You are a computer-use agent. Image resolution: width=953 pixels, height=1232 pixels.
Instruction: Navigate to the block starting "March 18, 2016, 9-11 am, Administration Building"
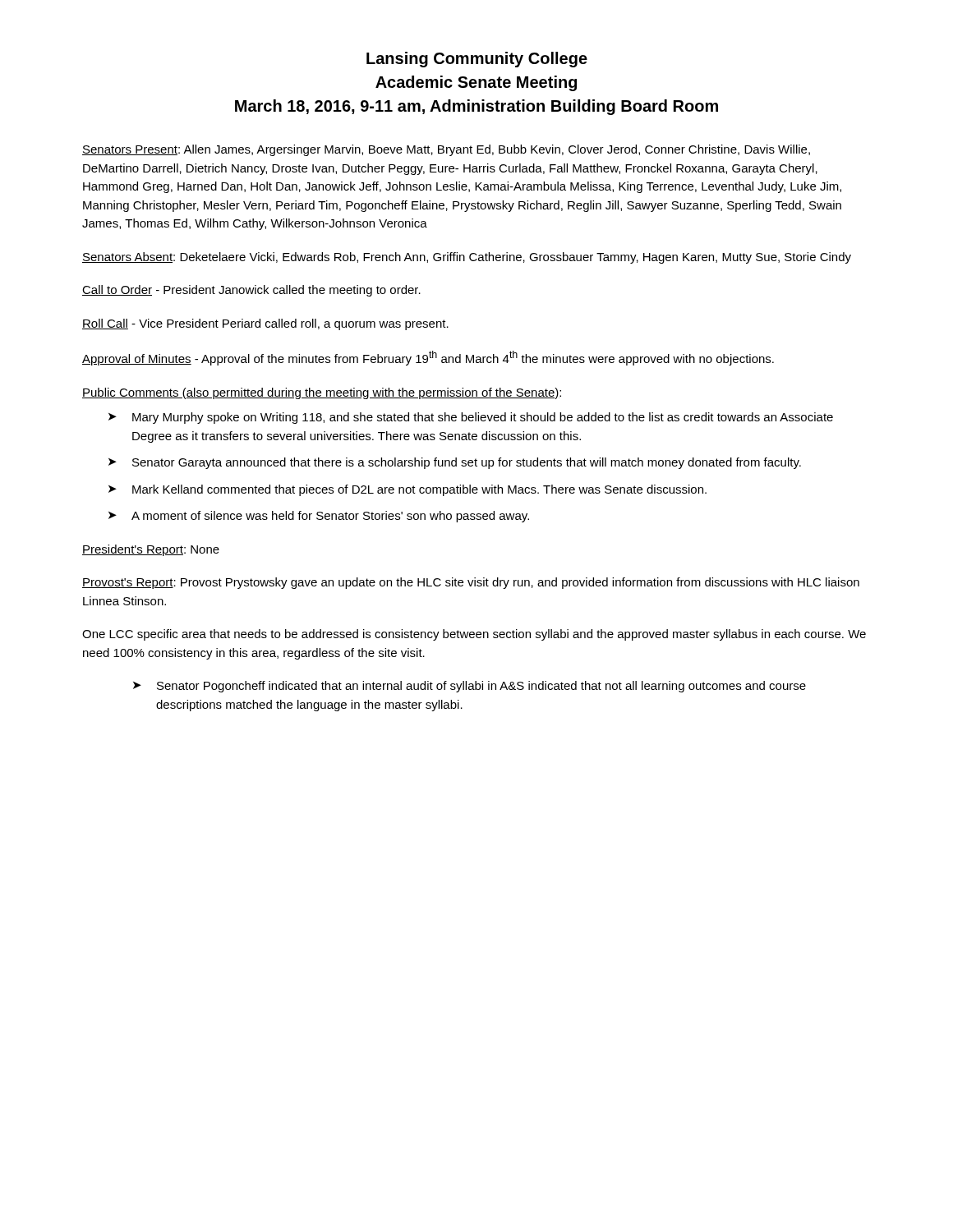coord(476,106)
